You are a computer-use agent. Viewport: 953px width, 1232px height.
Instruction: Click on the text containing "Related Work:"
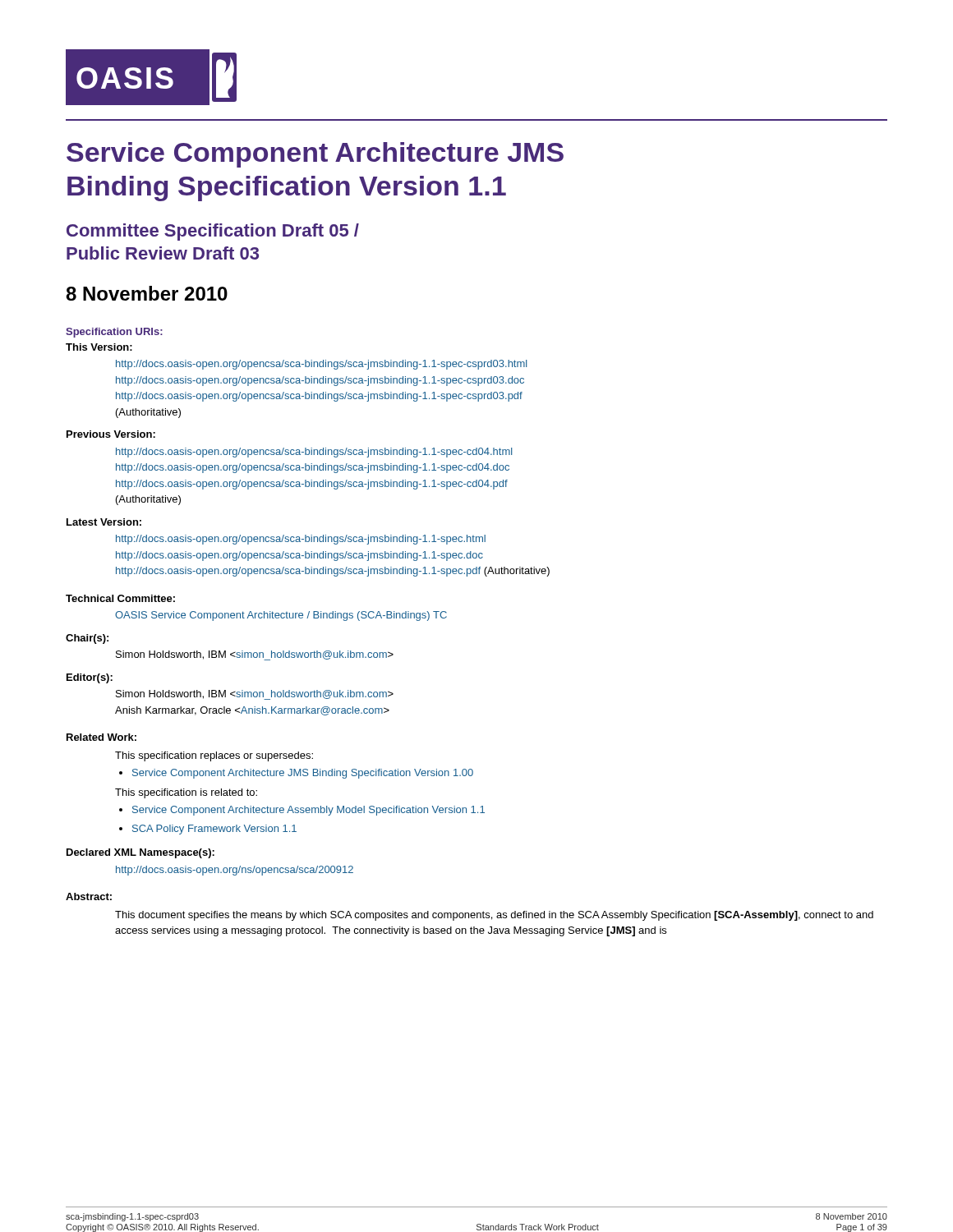[102, 737]
